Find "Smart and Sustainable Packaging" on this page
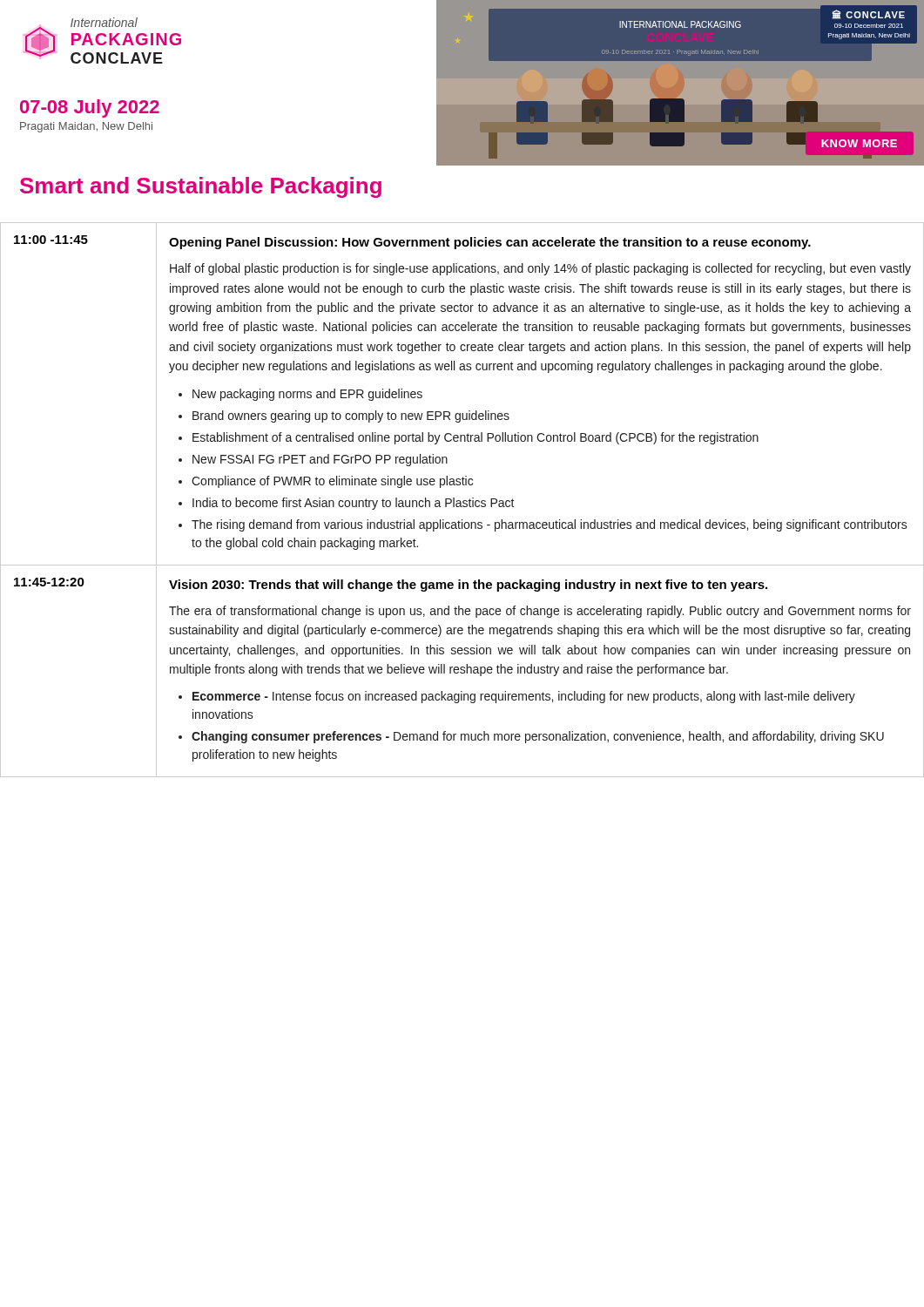The width and height of the screenshot is (924, 1307). click(201, 186)
